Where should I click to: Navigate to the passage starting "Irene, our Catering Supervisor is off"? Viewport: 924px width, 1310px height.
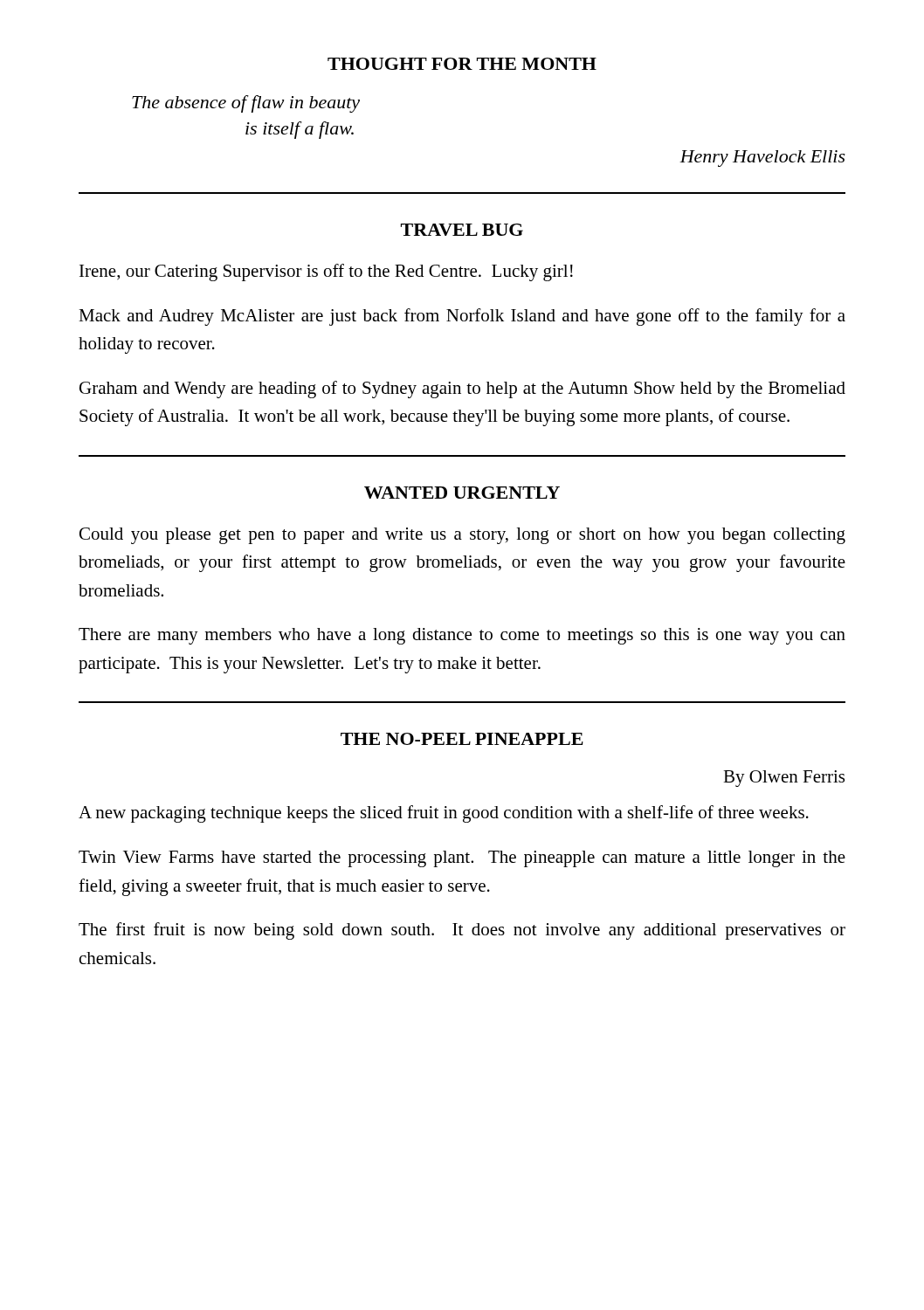click(326, 271)
